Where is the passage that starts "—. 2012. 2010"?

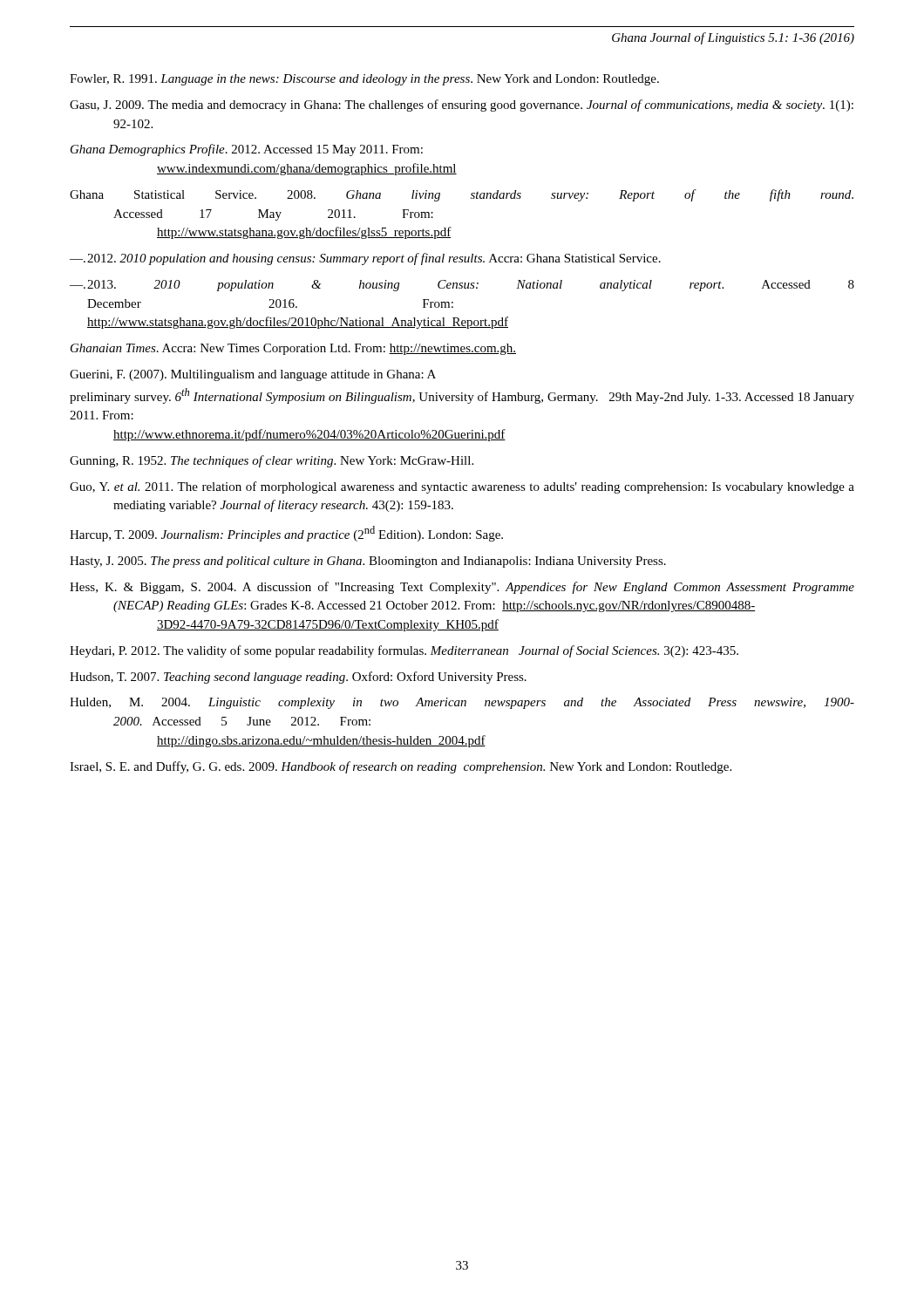pyautogui.click(x=462, y=259)
